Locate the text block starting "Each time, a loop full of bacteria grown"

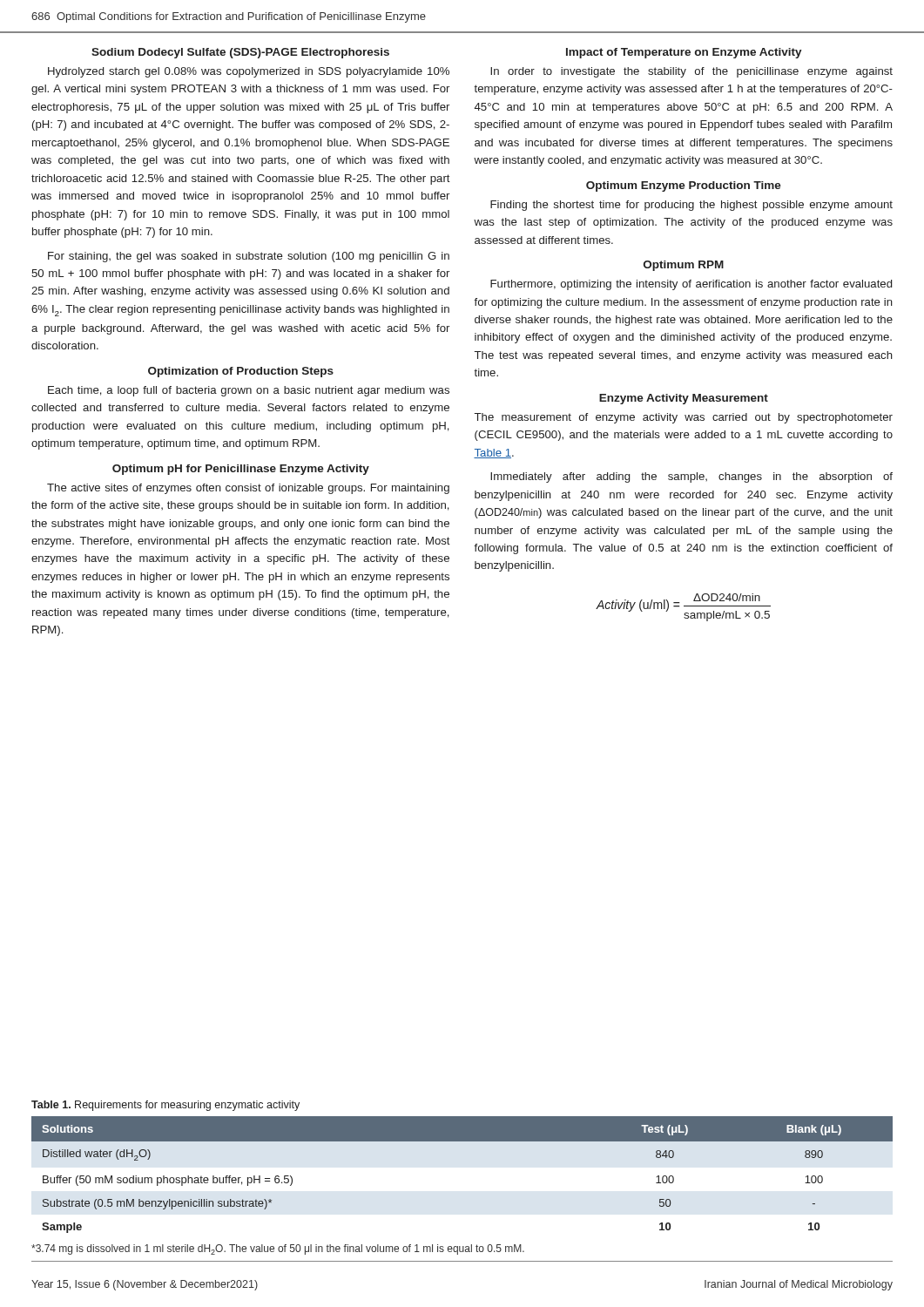point(241,416)
